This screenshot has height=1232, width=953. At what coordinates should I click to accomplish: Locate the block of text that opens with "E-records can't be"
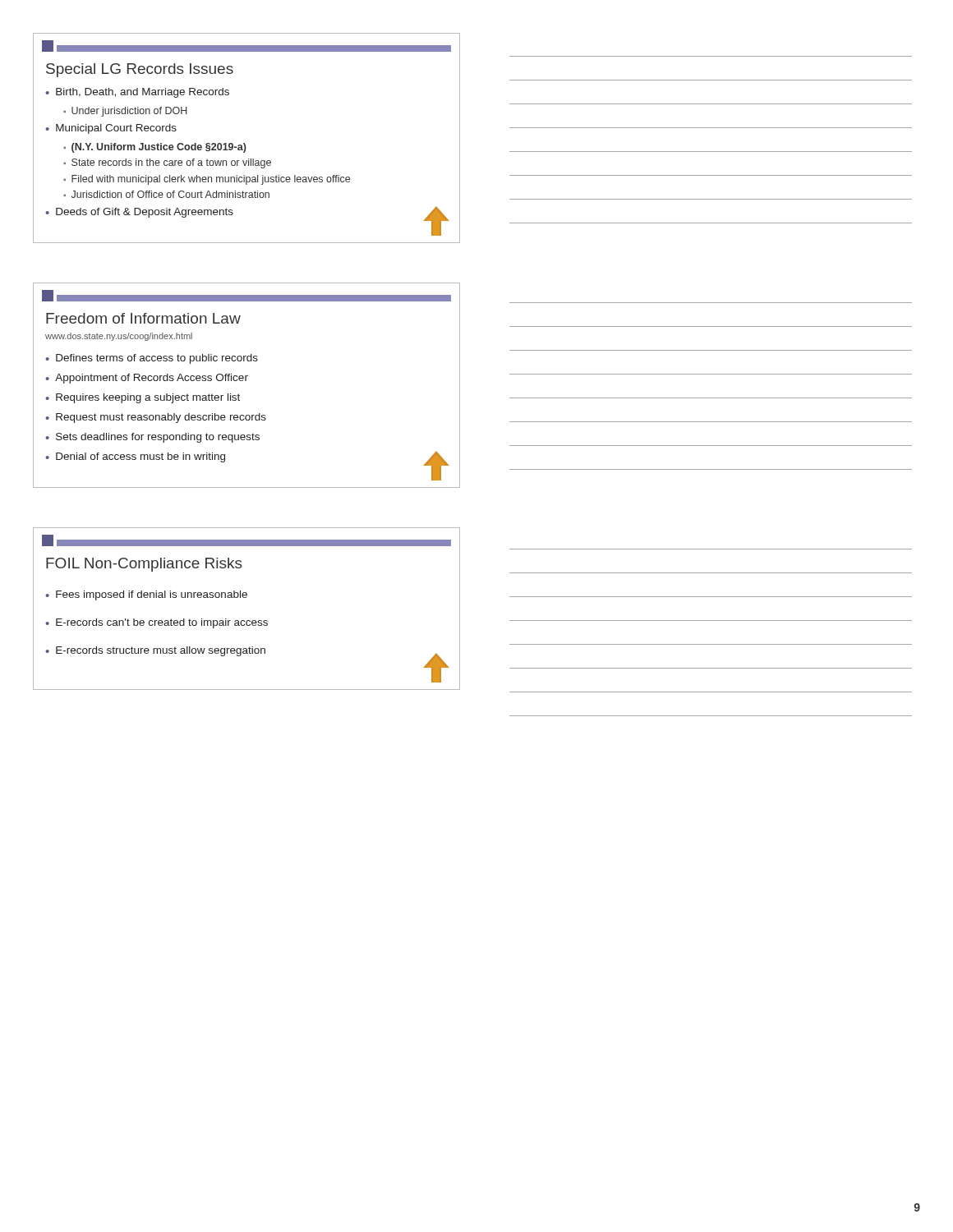162,622
